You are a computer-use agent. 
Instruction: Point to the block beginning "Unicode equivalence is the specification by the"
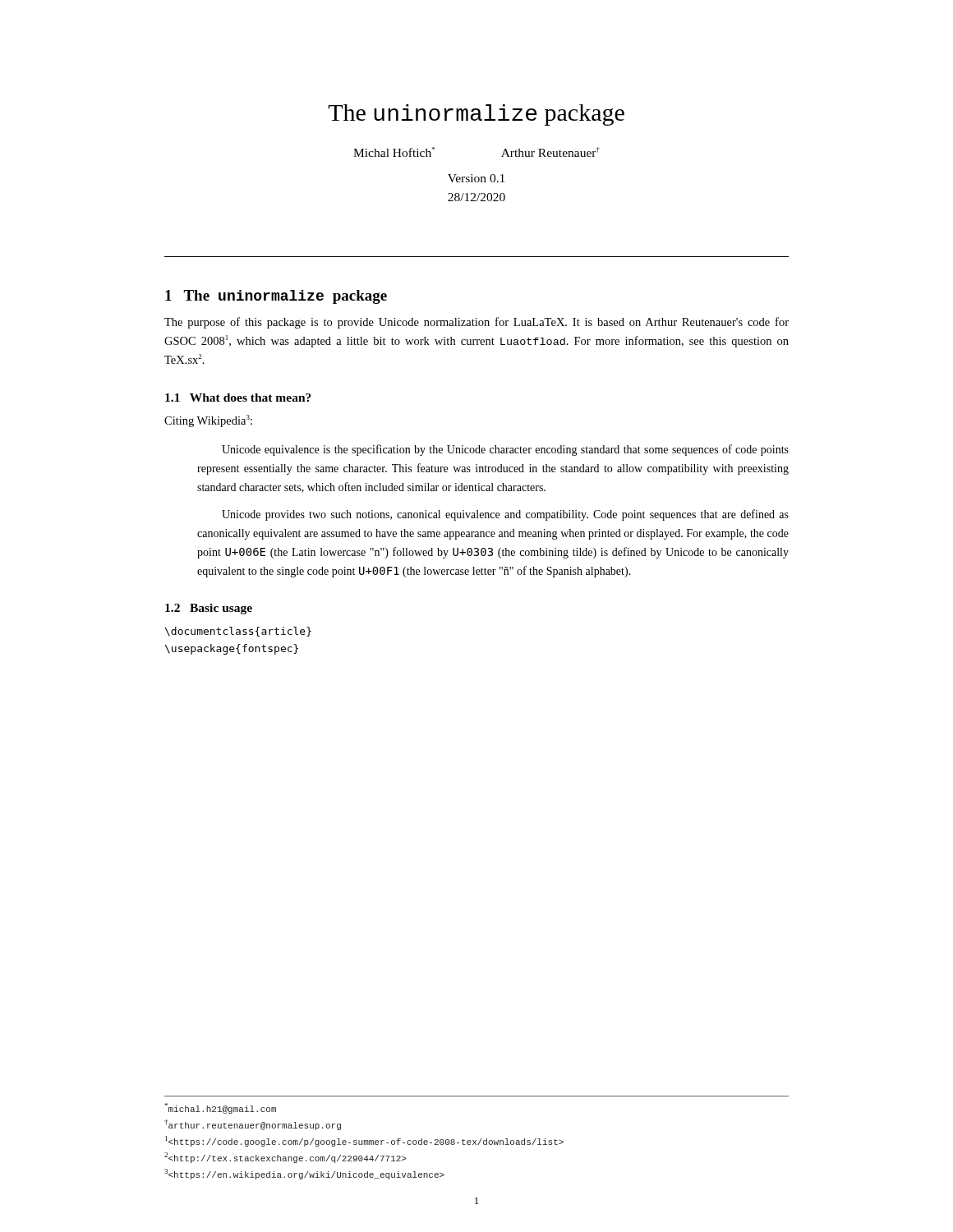[x=493, y=511]
